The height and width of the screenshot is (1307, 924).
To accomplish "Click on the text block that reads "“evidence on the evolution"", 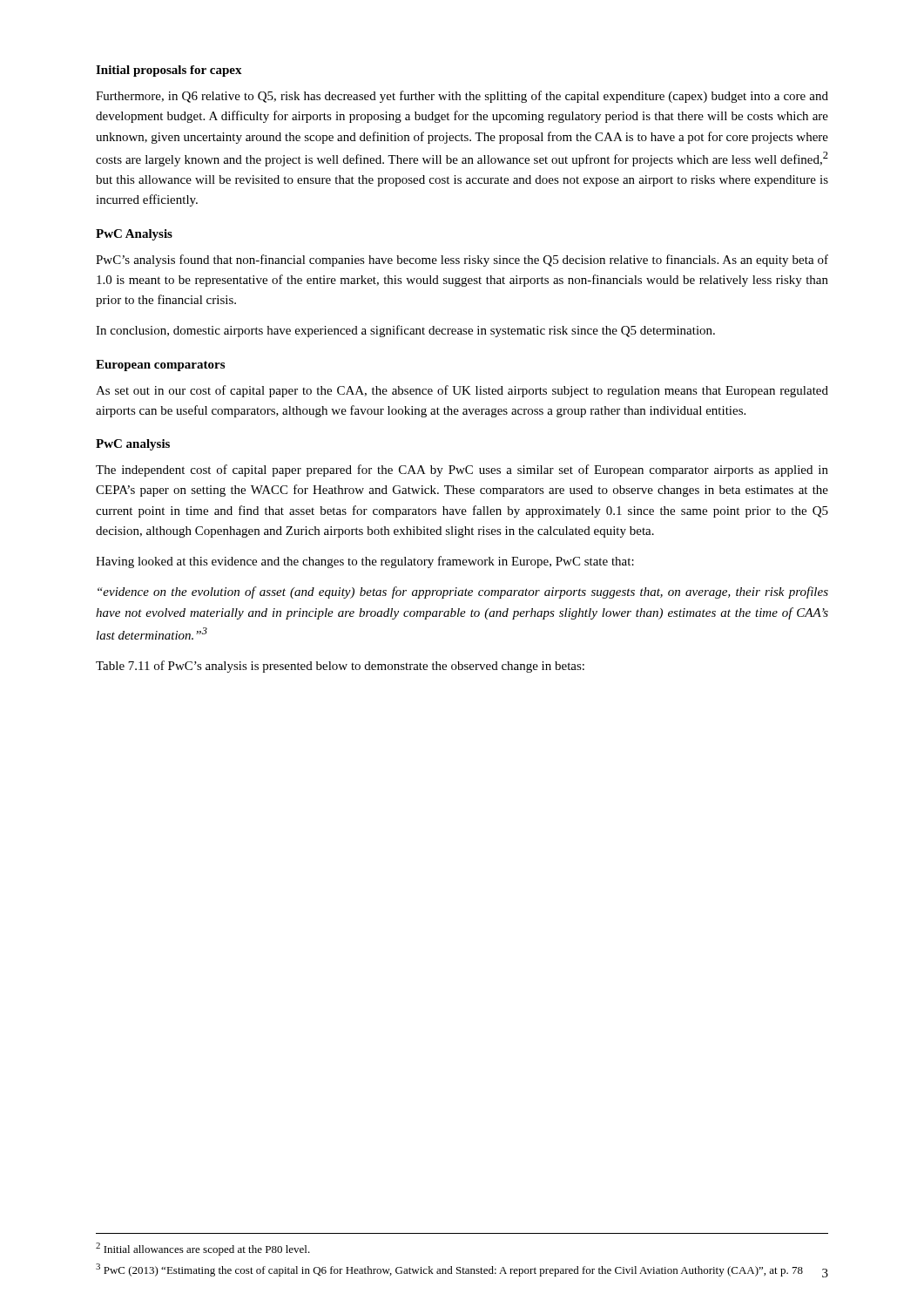I will (x=462, y=613).
